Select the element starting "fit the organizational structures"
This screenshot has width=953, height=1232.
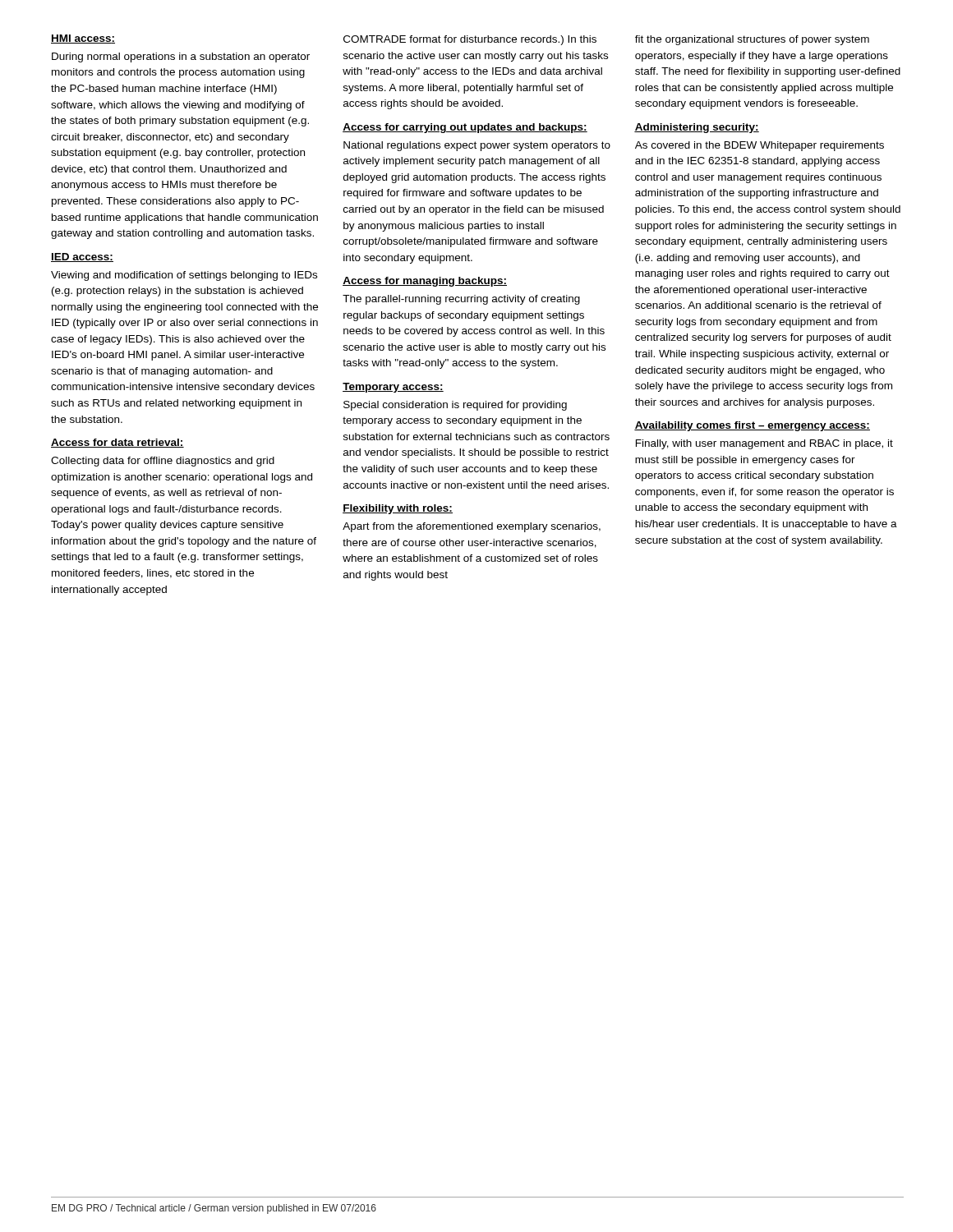pyautogui.click(x=768, y=71)
